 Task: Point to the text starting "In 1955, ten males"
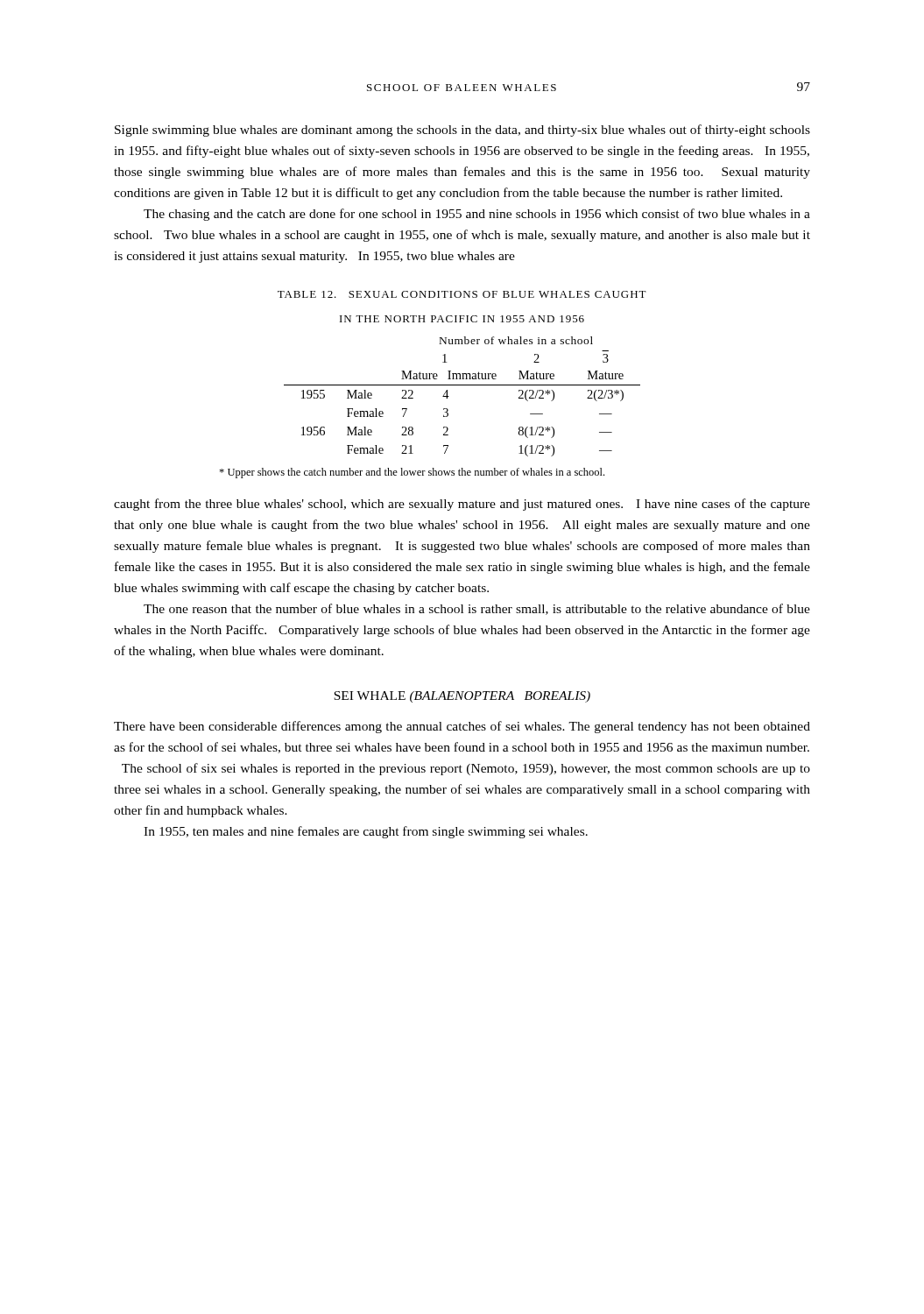click(462, 832)
